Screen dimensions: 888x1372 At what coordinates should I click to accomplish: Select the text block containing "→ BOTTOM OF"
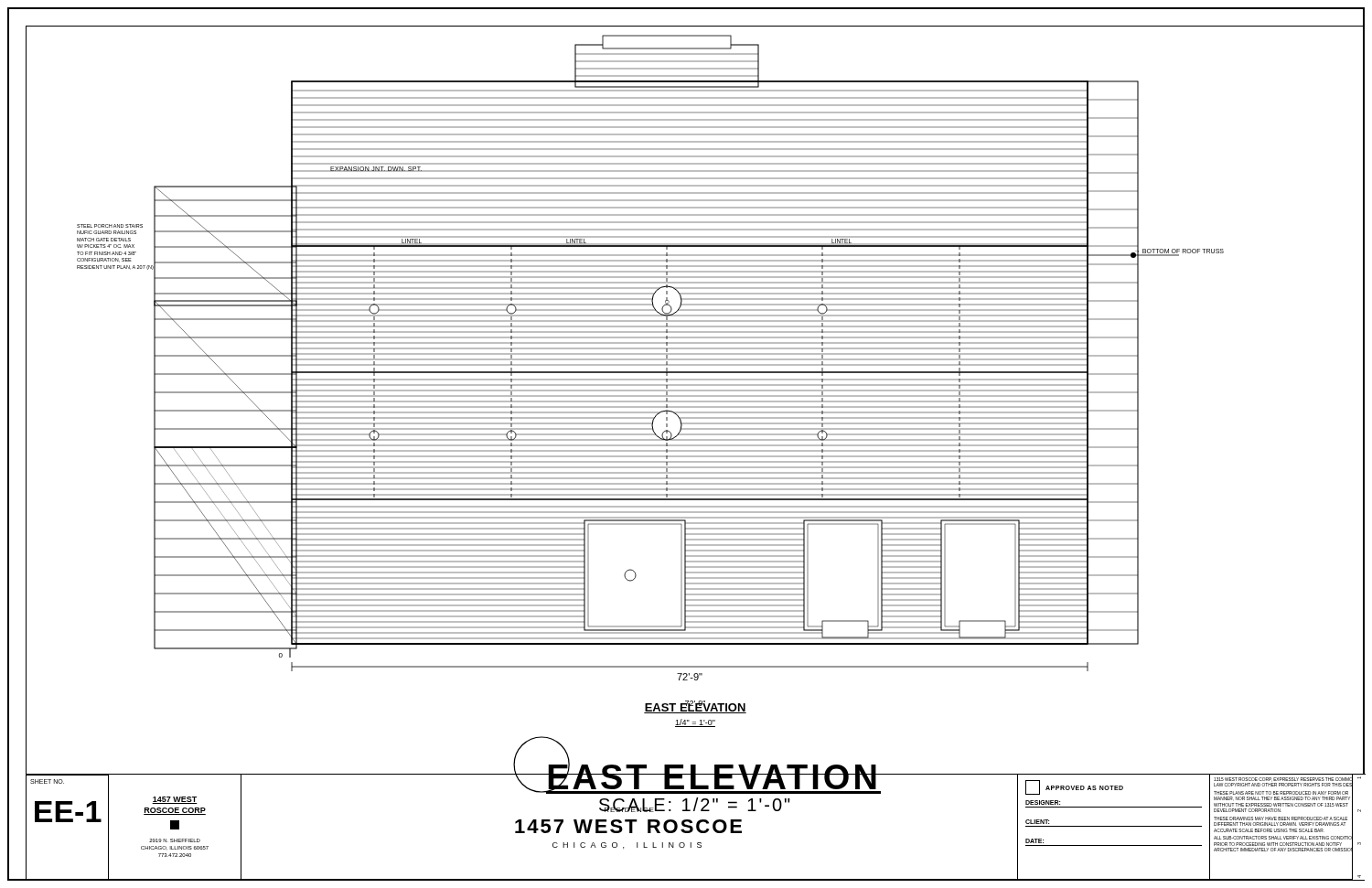click(1179, 251)
